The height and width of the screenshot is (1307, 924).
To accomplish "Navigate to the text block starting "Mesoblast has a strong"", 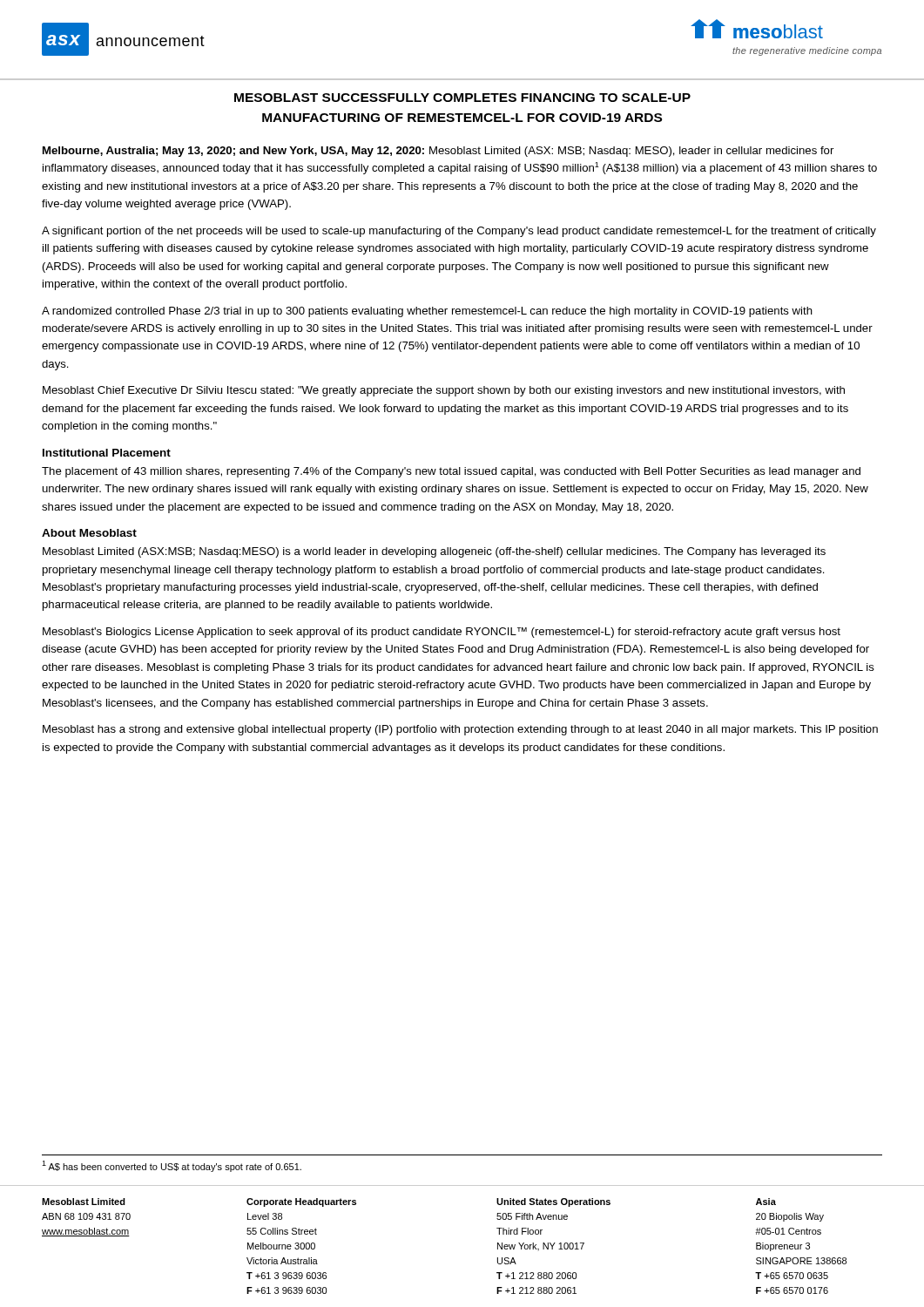I will (460, 738).
